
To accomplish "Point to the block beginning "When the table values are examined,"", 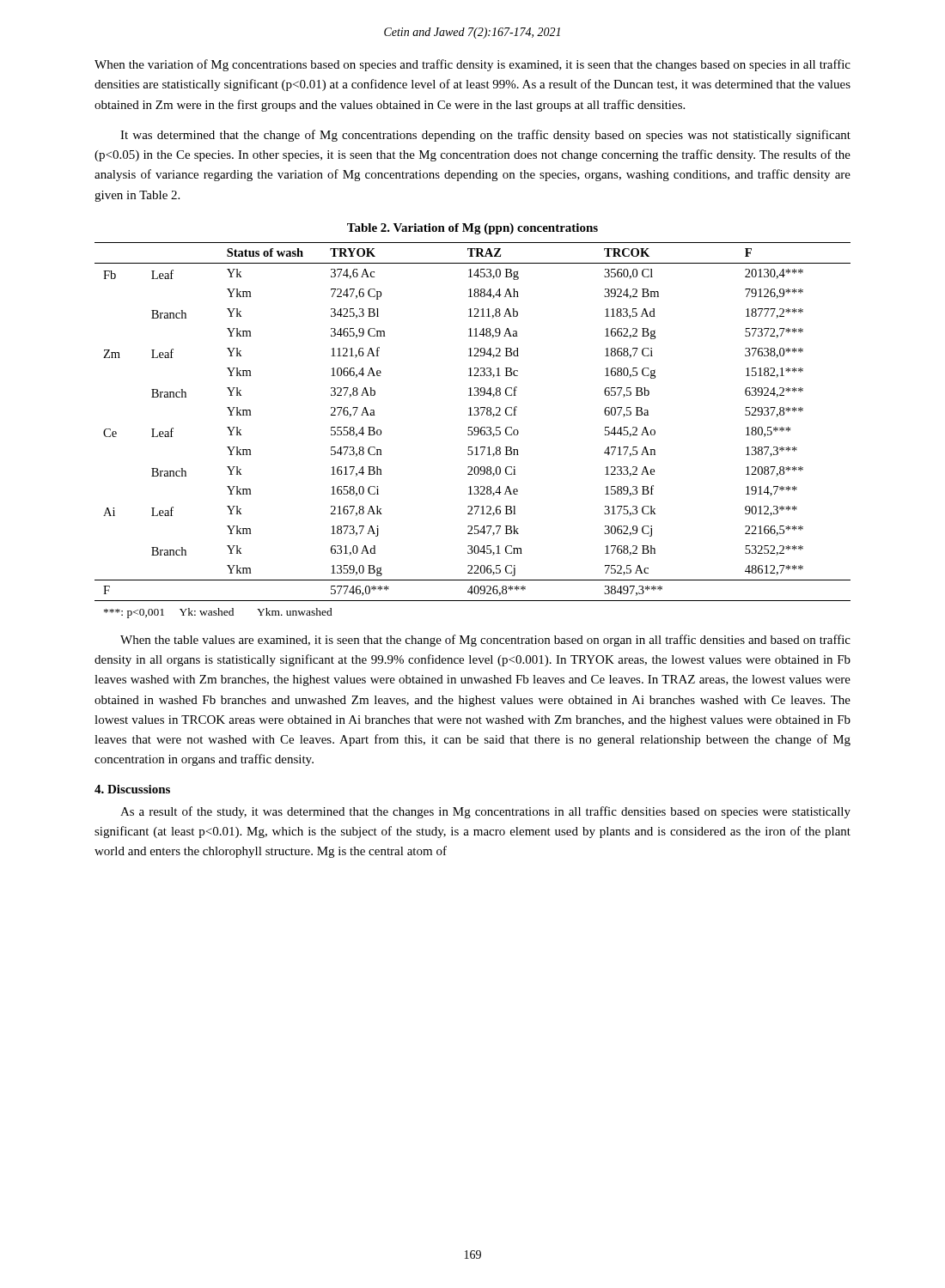I will [x=472, y=700].
